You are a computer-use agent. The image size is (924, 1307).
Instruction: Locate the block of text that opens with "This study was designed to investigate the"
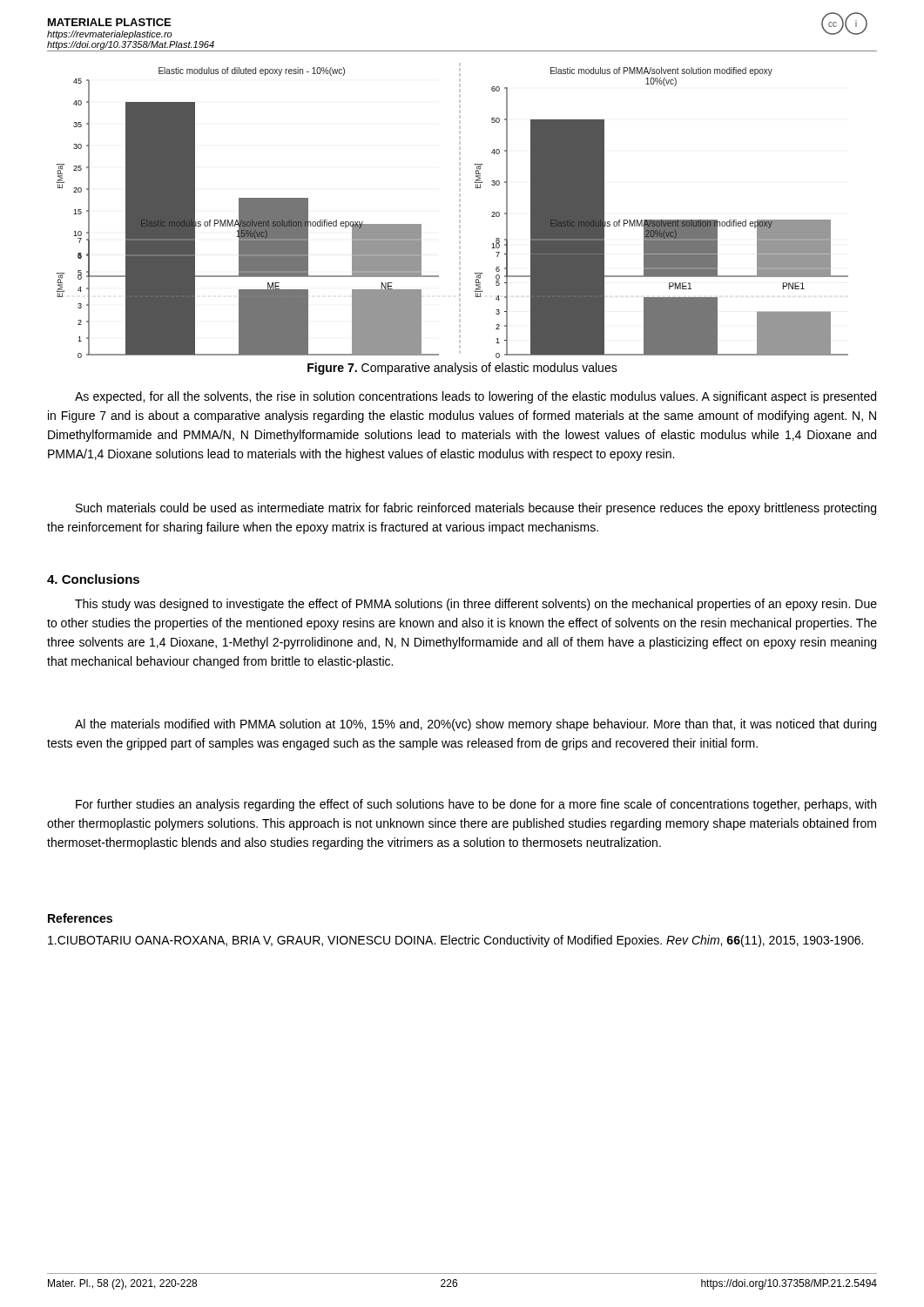click(x=462, y=633)
